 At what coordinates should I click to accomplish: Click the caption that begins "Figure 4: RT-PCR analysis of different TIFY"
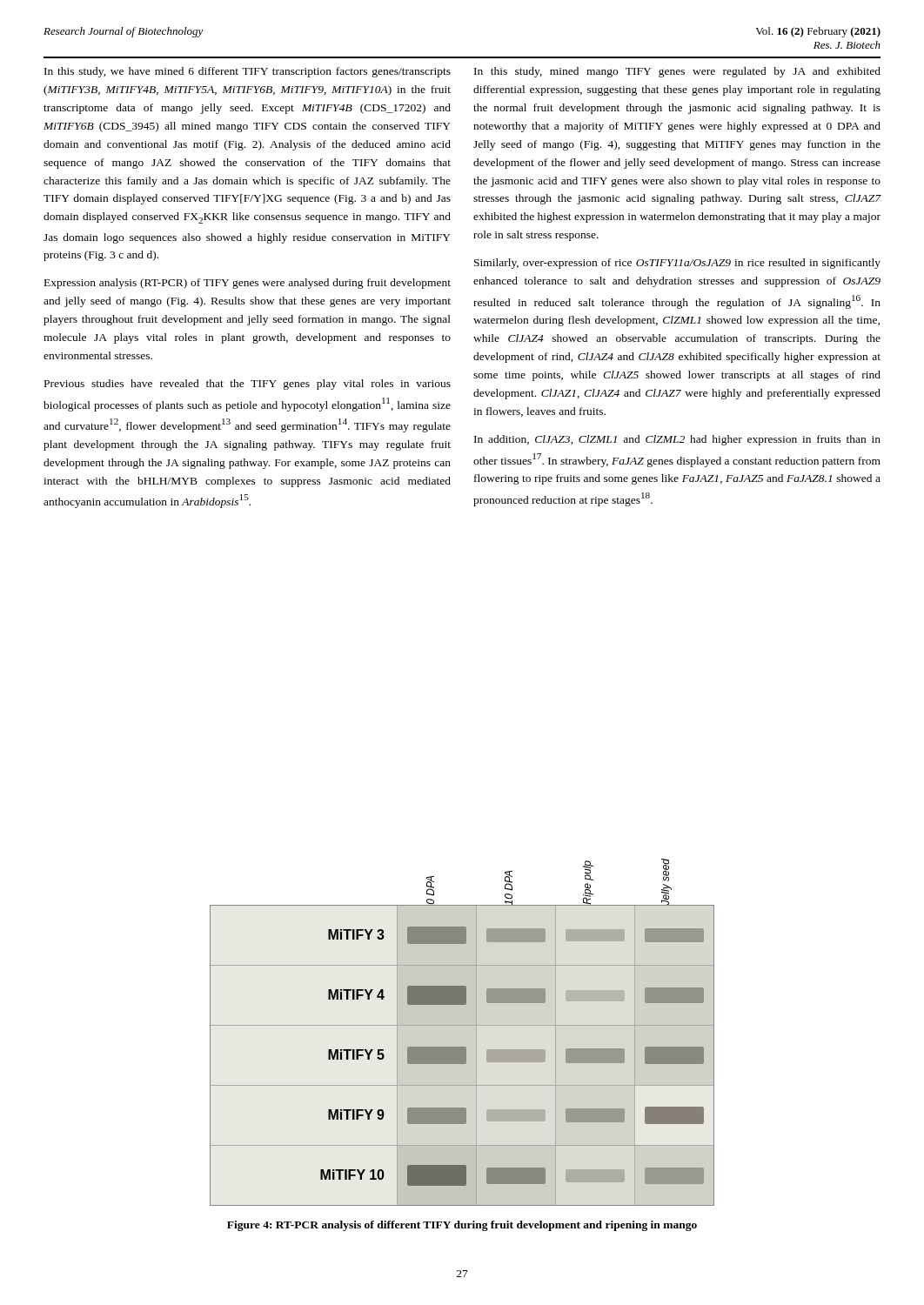coord(462,1224)
